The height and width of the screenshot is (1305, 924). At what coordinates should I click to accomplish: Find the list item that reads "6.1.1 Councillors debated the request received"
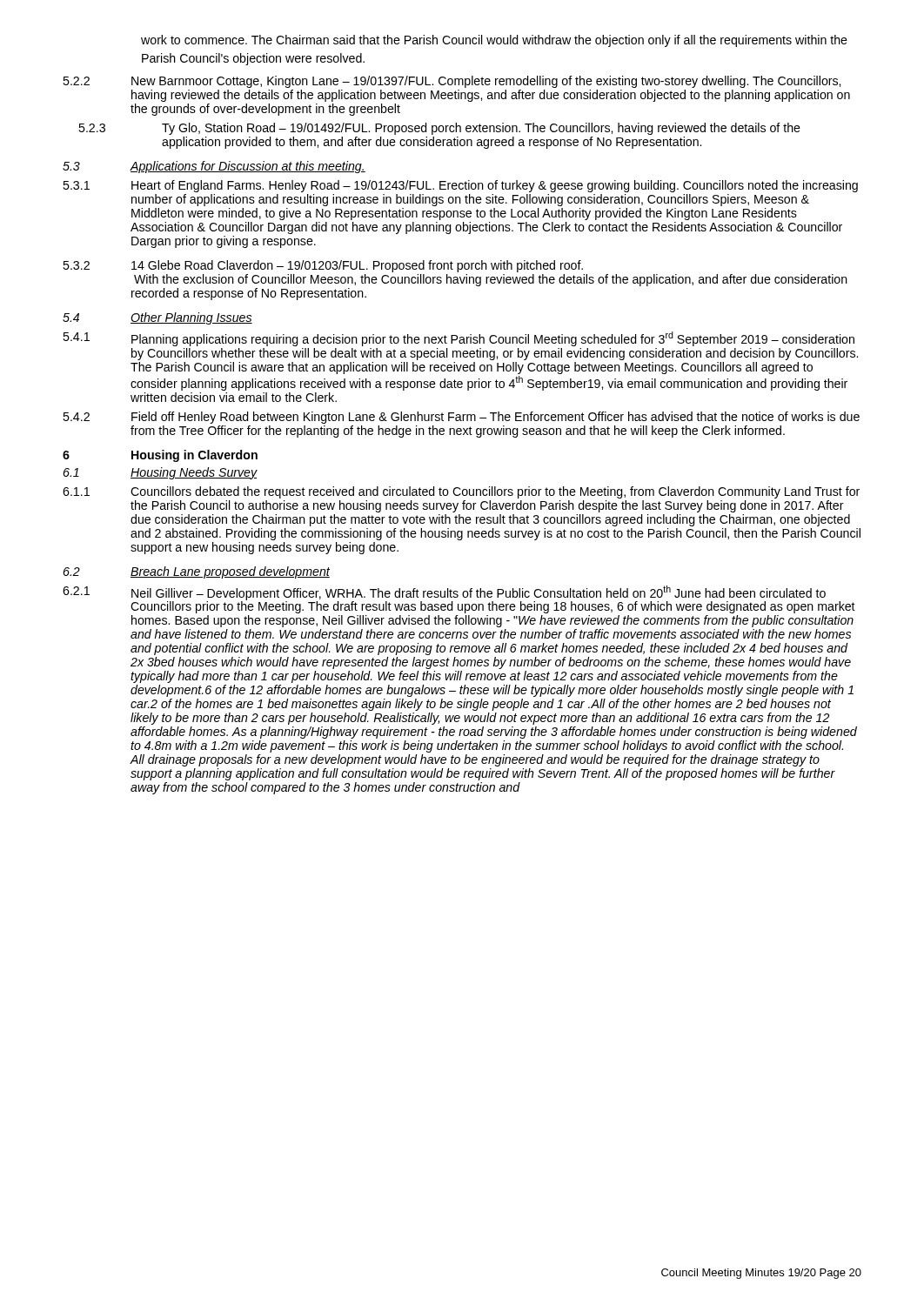point(462,519)
